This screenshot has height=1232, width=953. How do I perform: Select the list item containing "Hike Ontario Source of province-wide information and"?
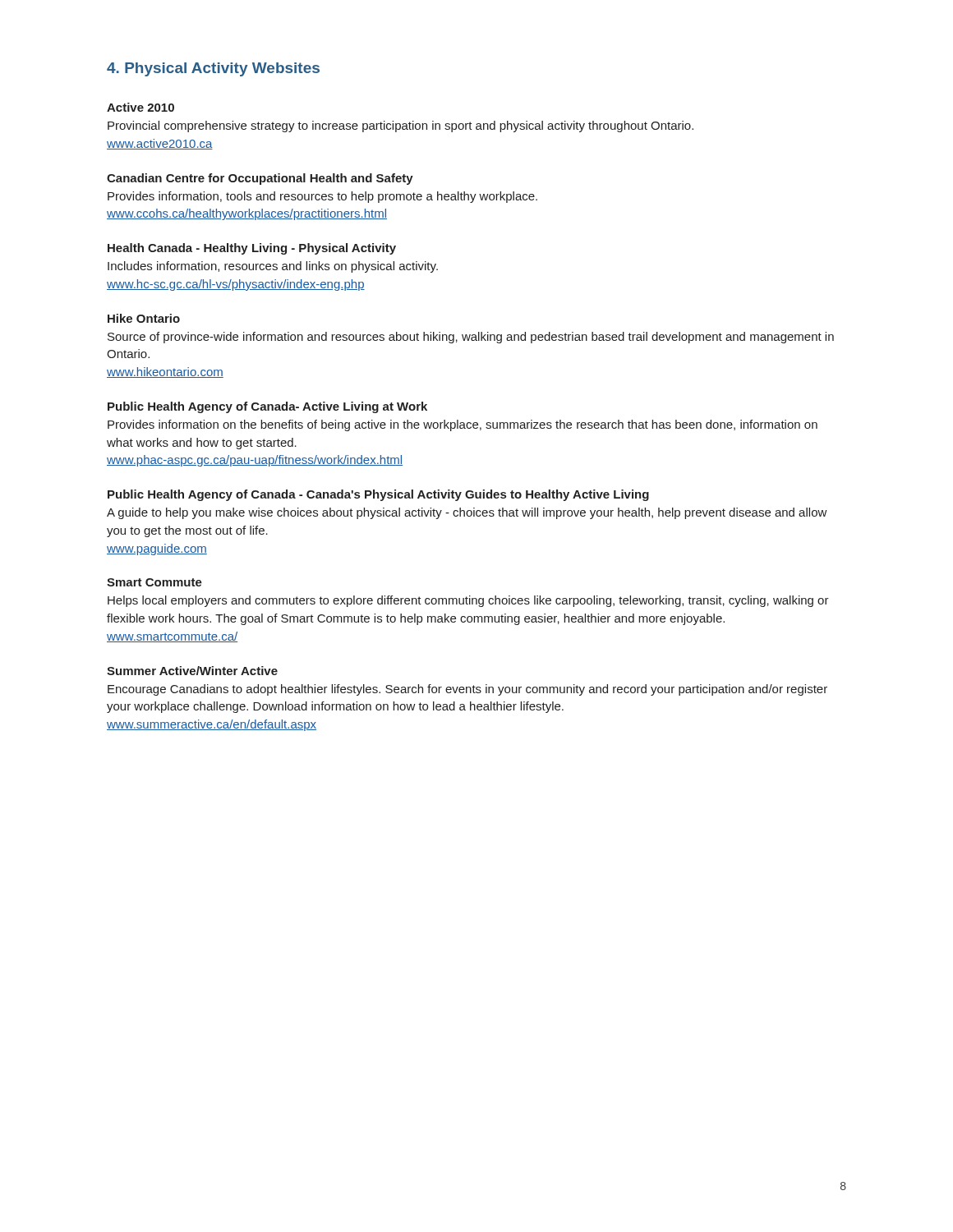tap(476, 346)
